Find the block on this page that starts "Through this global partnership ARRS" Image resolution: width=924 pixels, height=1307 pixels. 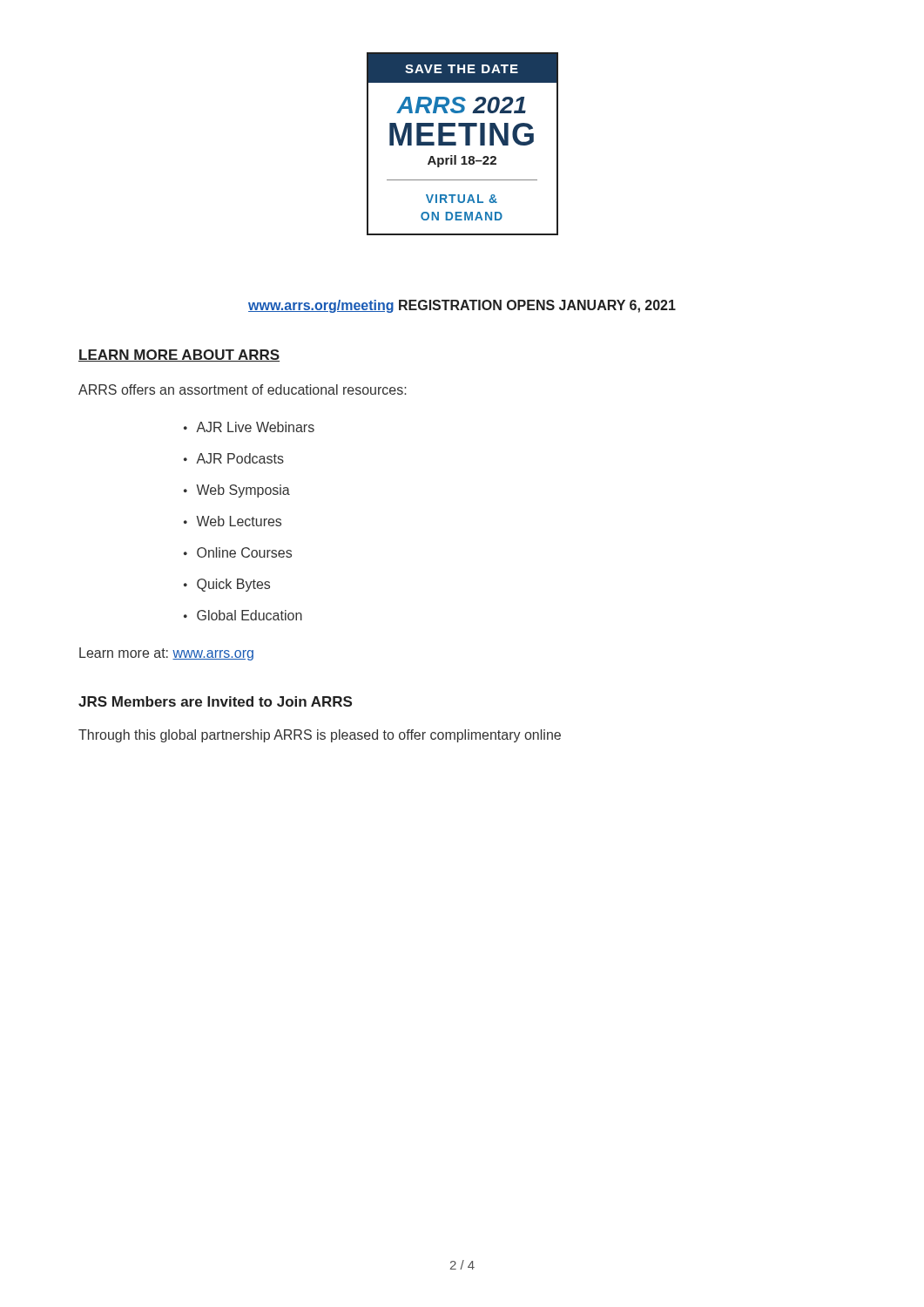point(320,735)
